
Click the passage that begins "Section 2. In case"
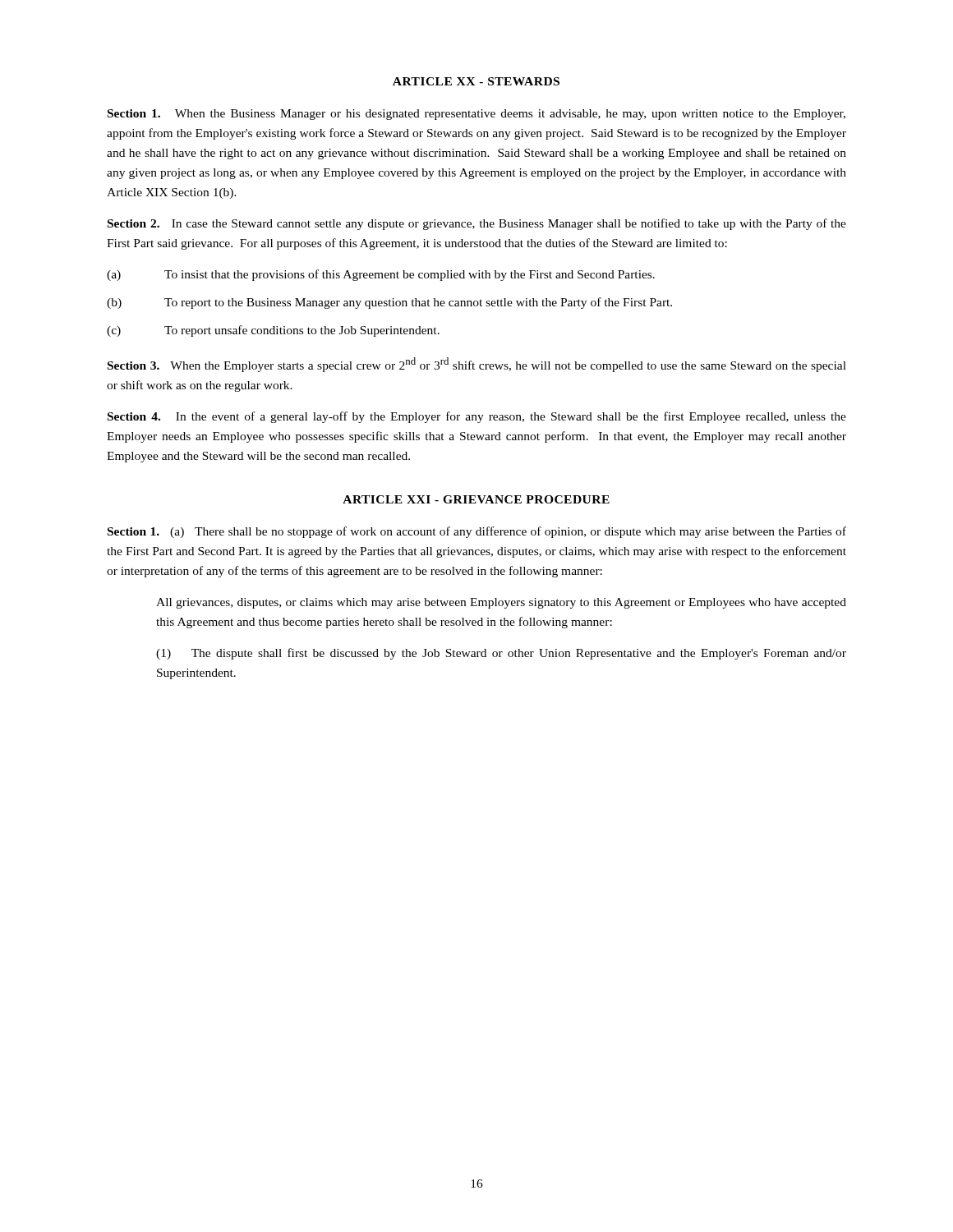click(x=476, y=233)
